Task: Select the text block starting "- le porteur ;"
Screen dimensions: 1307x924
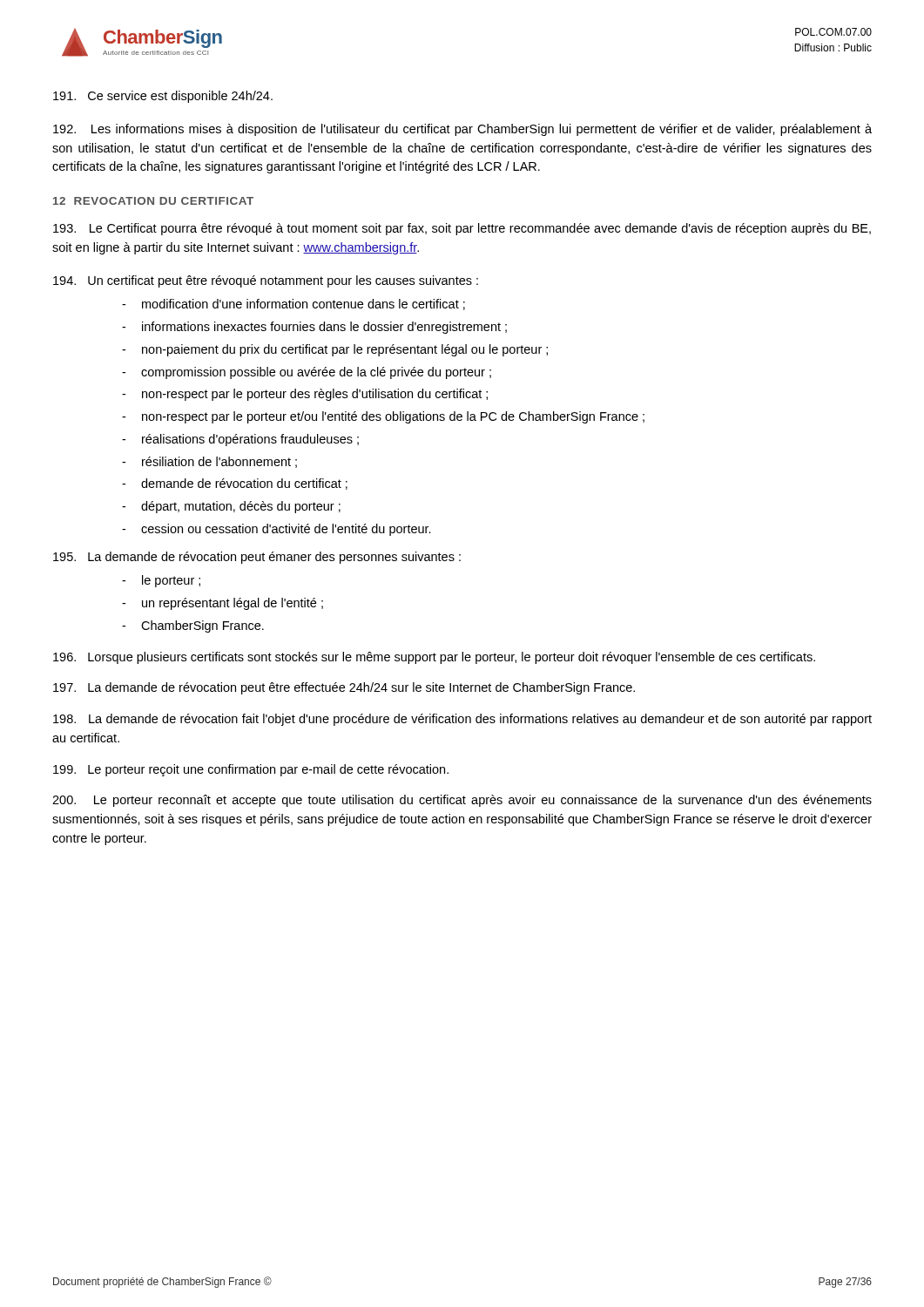Action: [x=161, y=581]
